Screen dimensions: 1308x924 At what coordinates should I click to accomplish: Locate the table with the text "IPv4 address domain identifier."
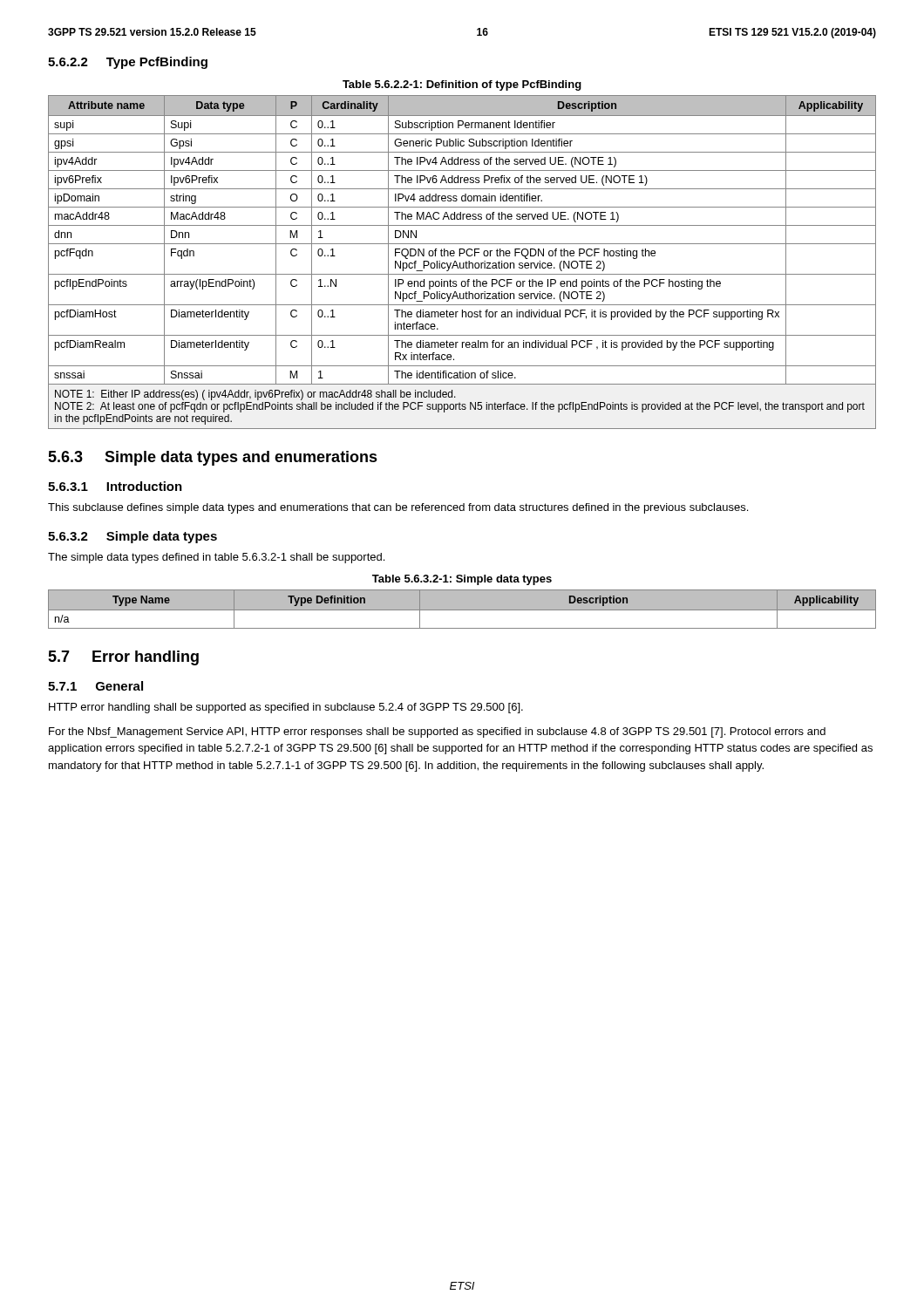coord(462,262)
